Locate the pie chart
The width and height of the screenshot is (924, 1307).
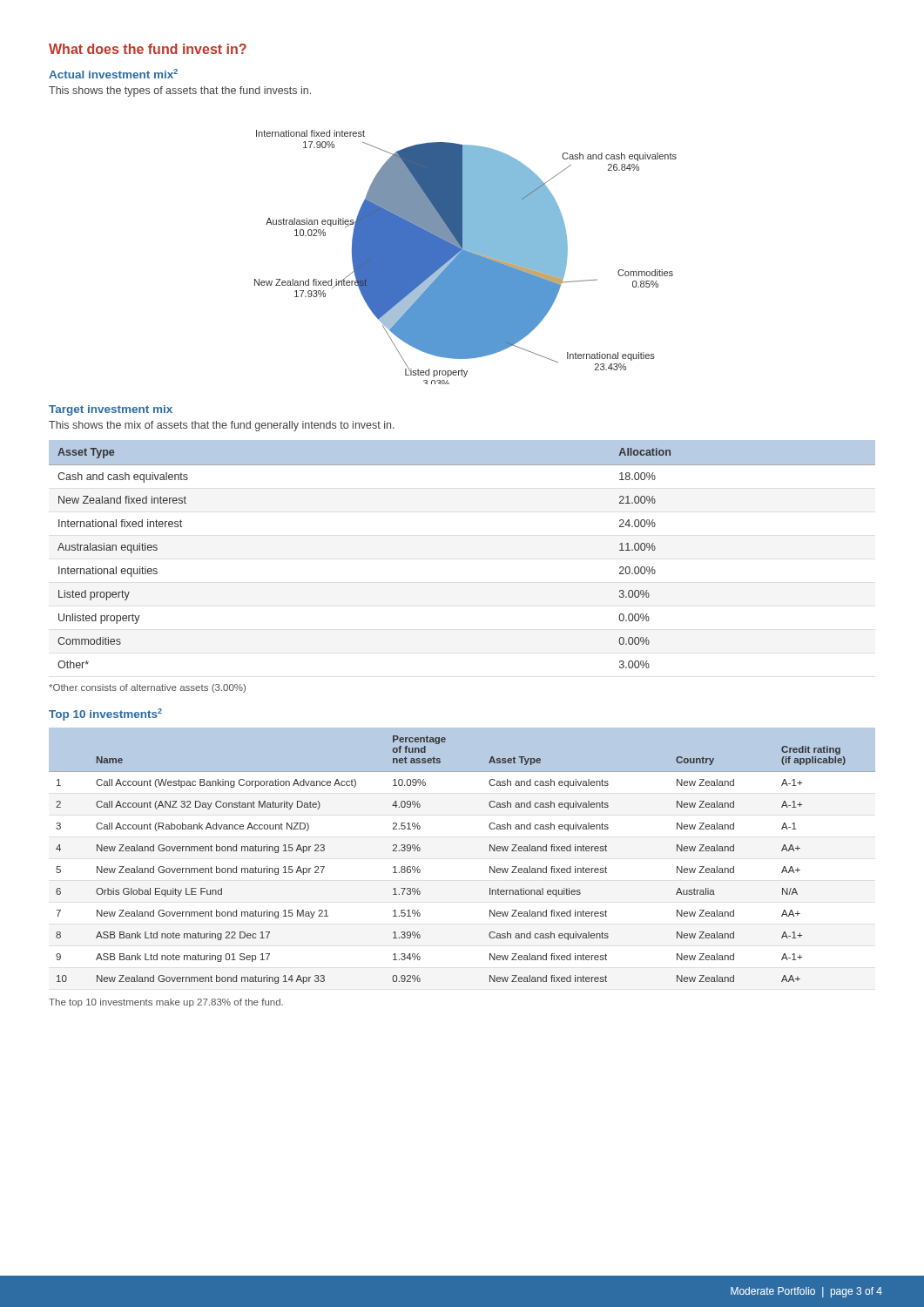[462, 246]
